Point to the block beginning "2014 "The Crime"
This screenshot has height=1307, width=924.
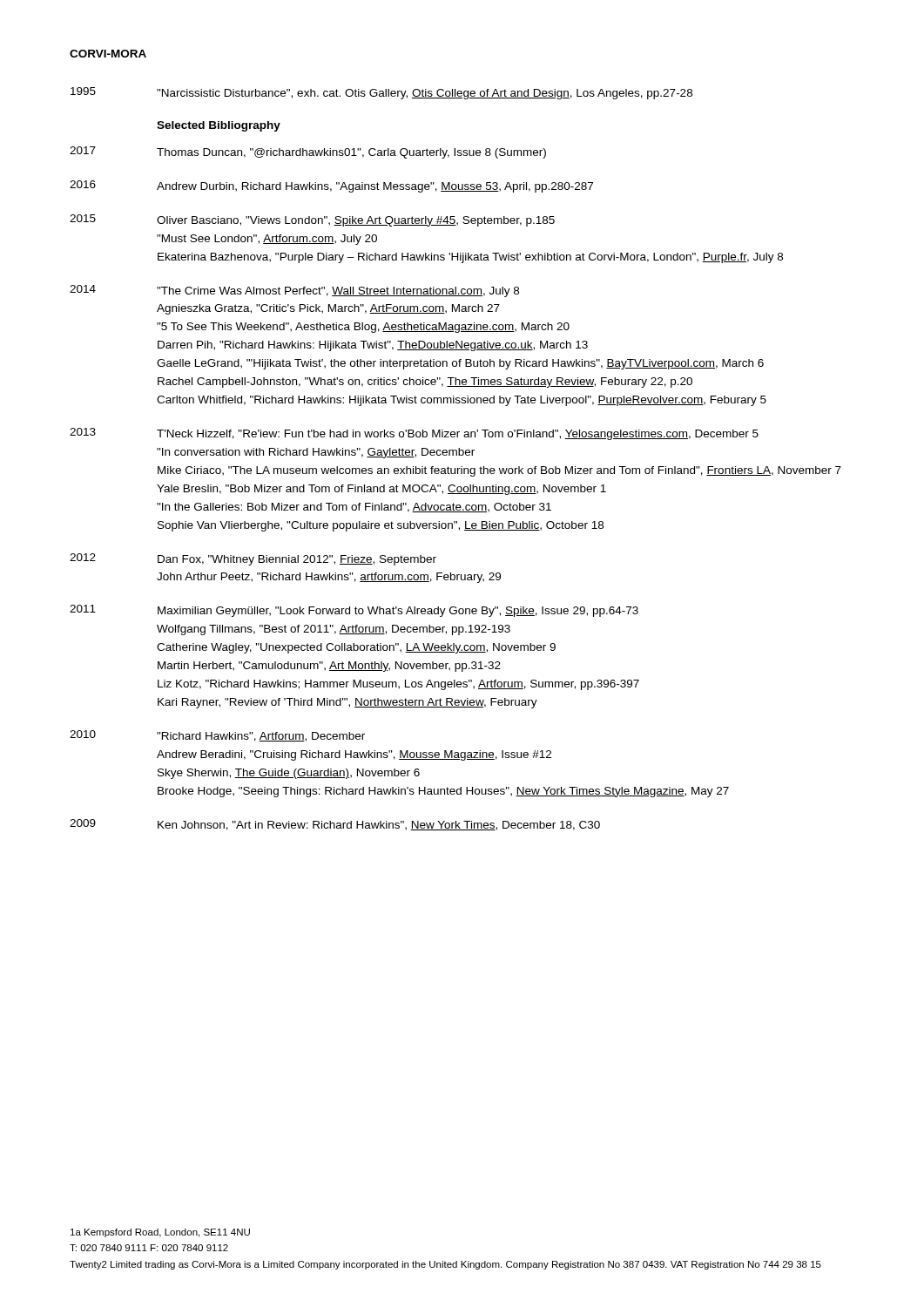tap(462, 346)
